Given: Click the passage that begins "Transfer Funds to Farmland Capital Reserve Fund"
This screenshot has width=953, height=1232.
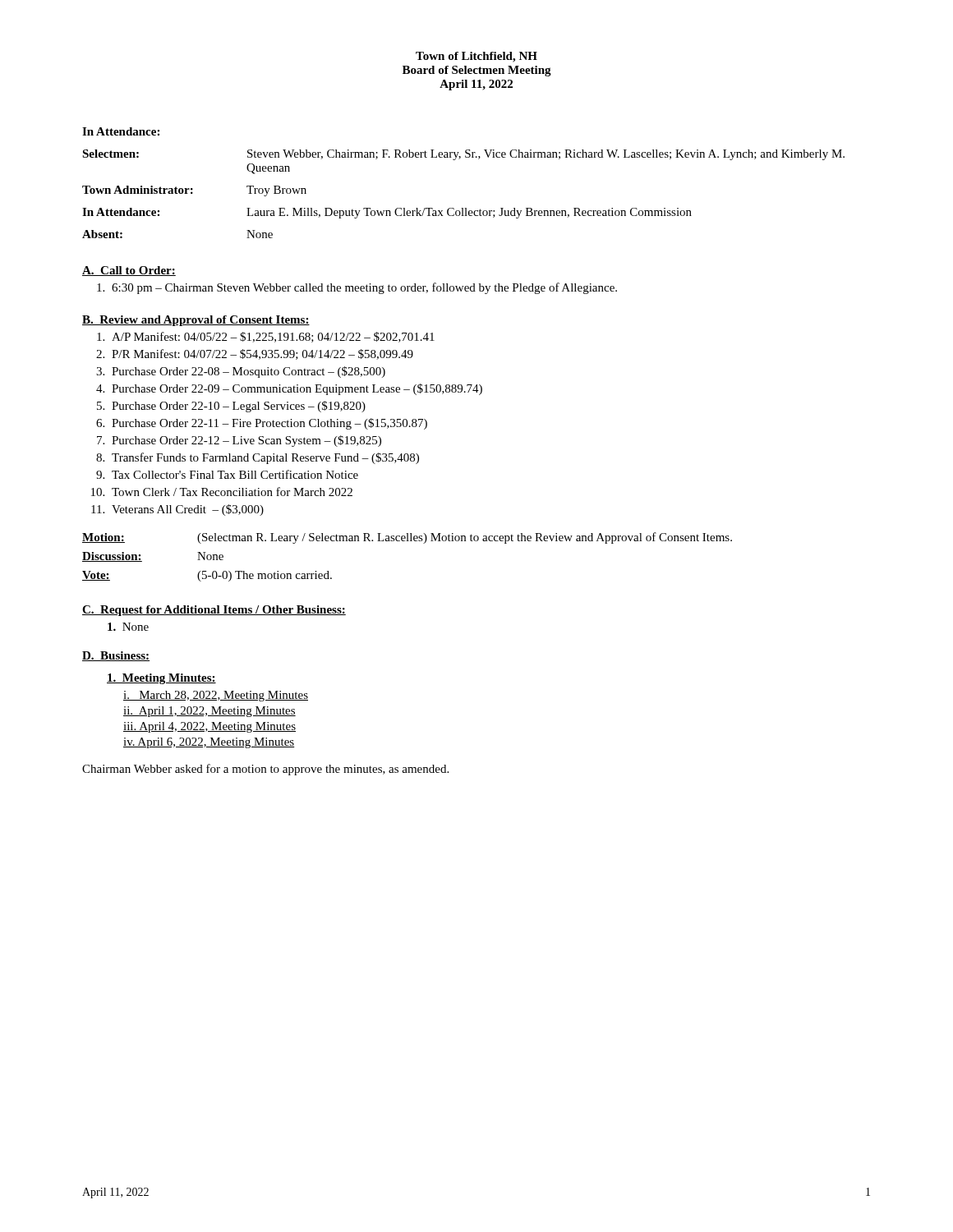Looking at the screenshot, I should [258, 458].
